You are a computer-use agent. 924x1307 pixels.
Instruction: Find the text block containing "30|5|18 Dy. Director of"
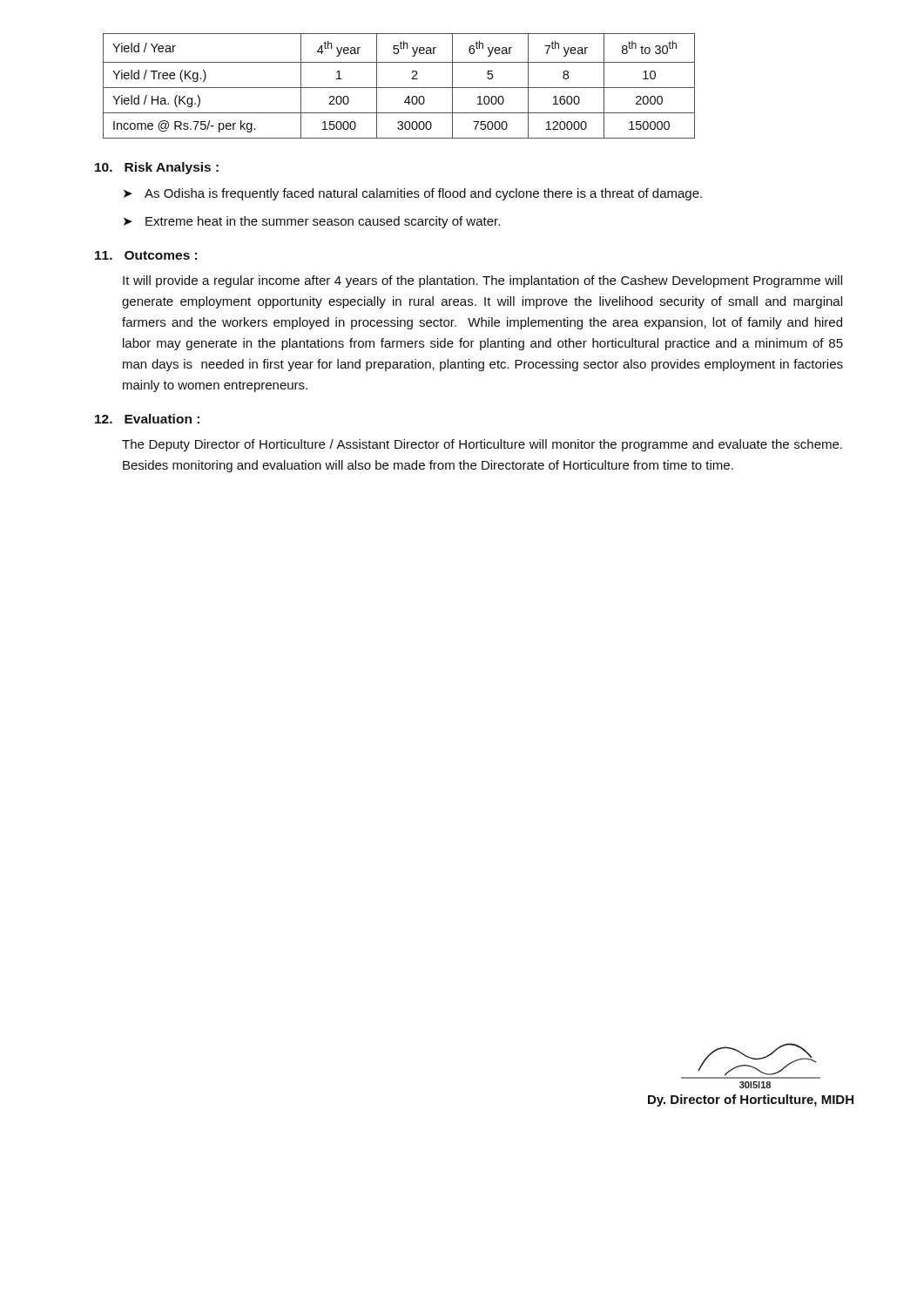[x=751, y=1067]
